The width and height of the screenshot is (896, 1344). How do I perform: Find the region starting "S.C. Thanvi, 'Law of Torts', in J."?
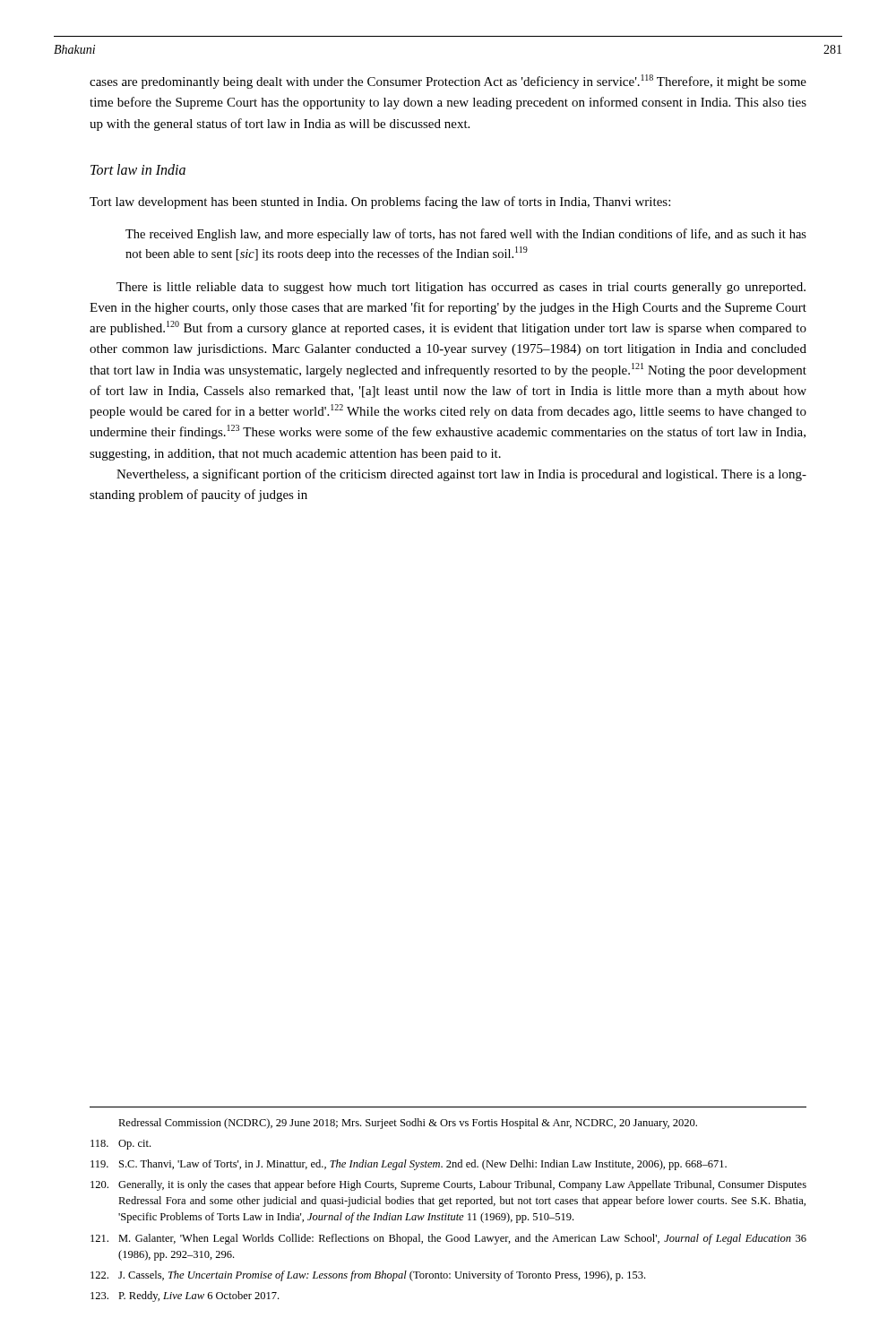click(x=448, y=1164)
